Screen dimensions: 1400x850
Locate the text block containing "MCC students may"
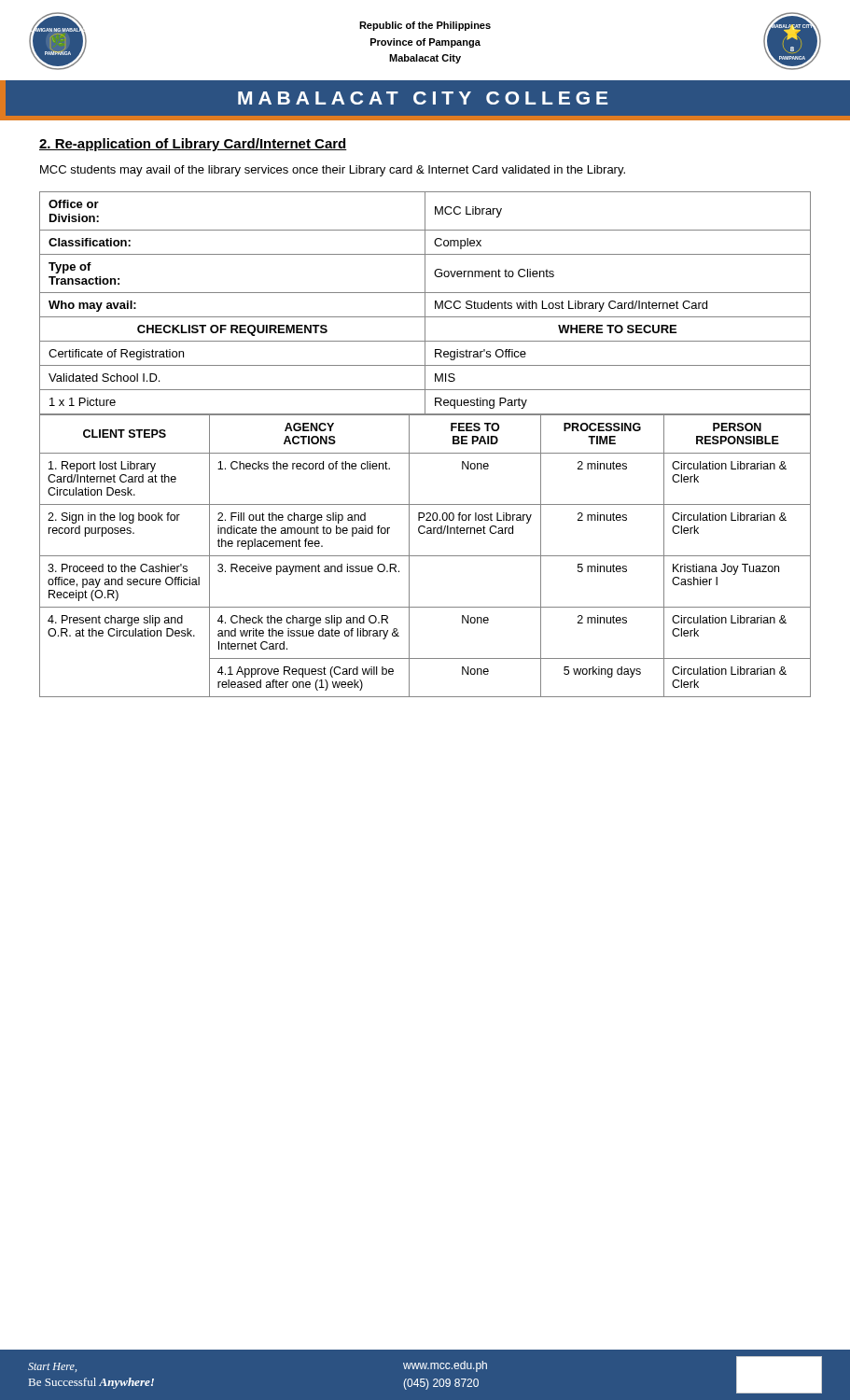[x=333, y=169]
